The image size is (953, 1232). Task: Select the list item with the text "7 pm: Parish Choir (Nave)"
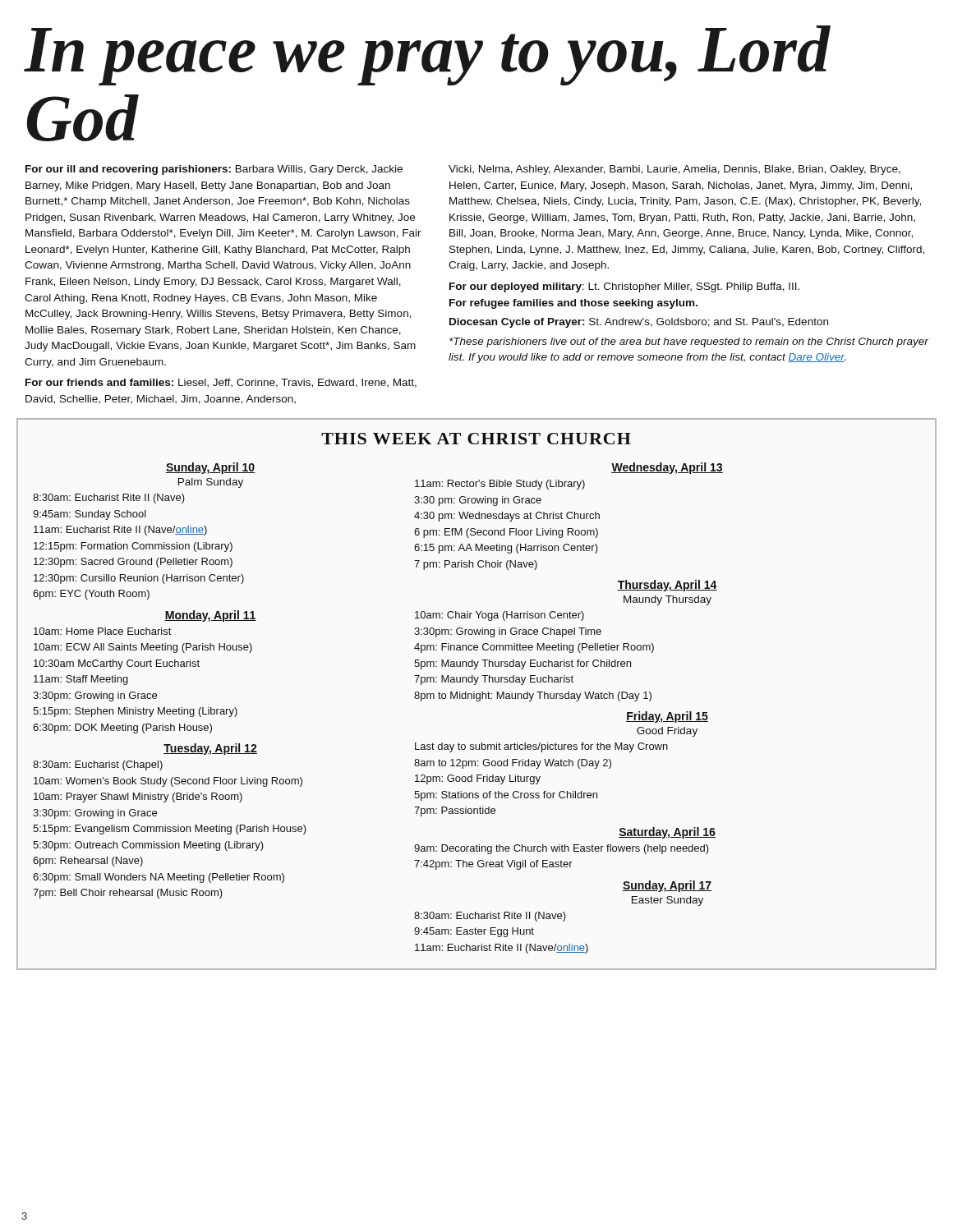point(476,565)
